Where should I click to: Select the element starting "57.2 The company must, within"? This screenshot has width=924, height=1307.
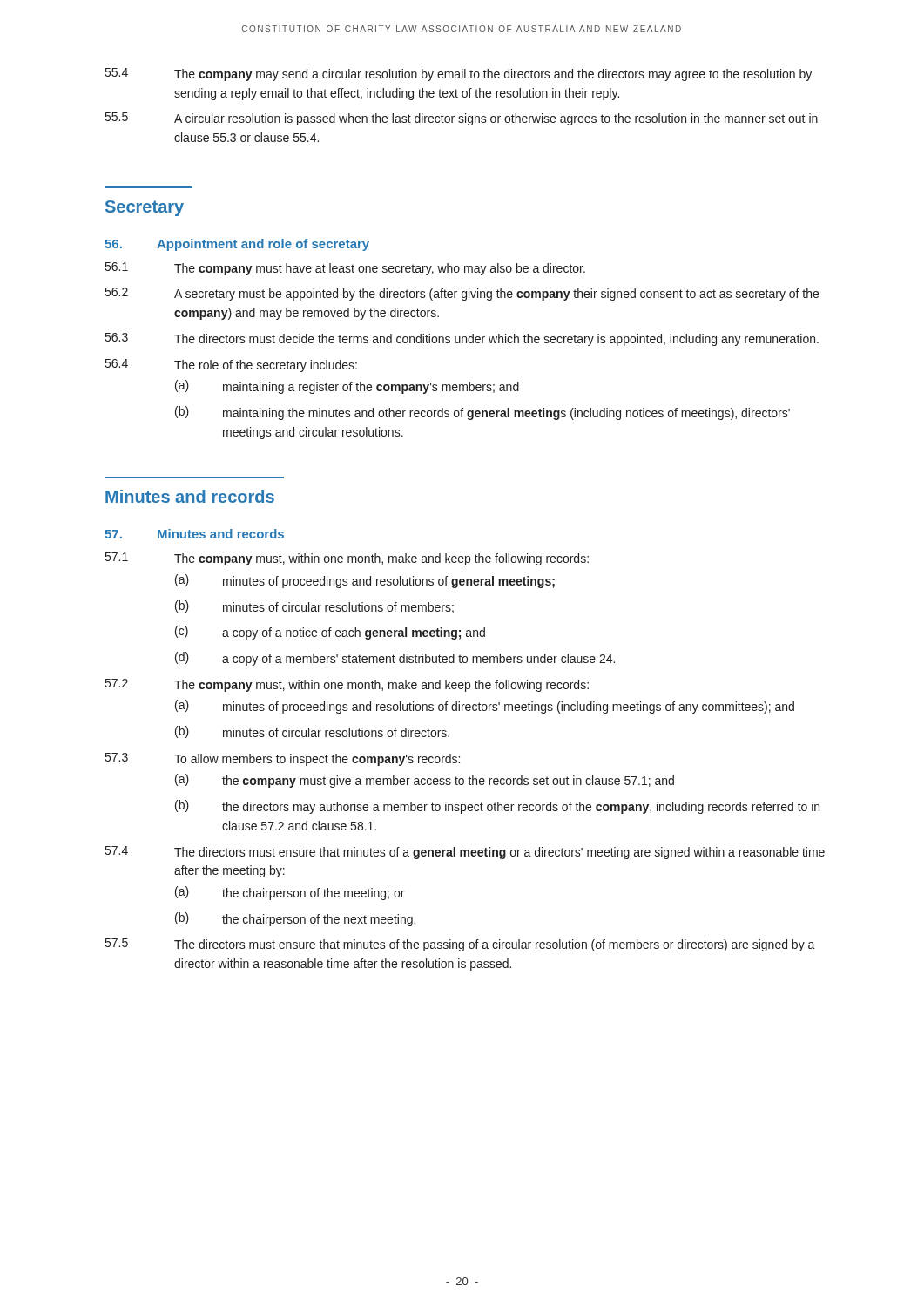(x=471, y=685)
